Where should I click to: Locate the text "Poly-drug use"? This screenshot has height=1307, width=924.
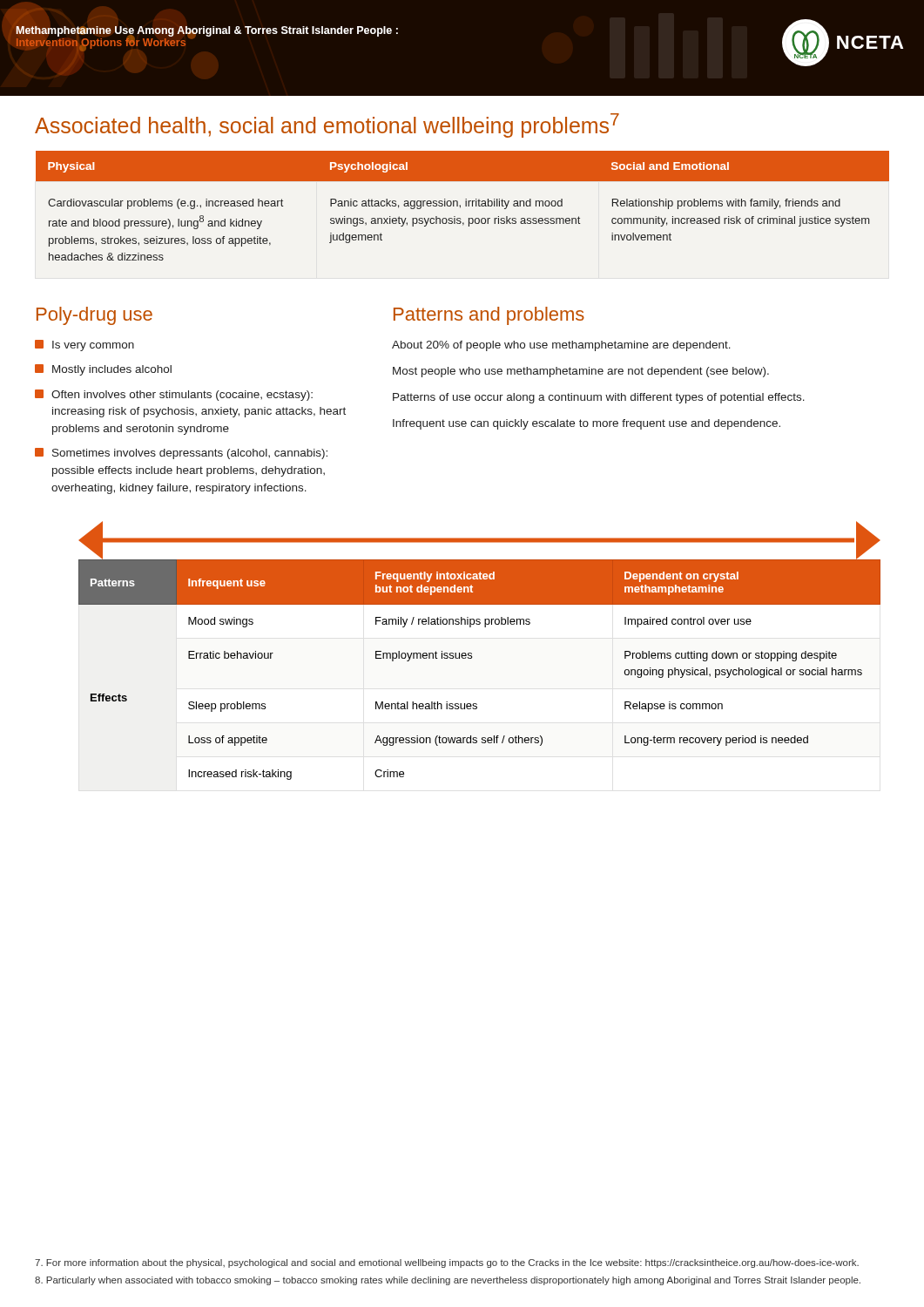[x=94, y=314]
